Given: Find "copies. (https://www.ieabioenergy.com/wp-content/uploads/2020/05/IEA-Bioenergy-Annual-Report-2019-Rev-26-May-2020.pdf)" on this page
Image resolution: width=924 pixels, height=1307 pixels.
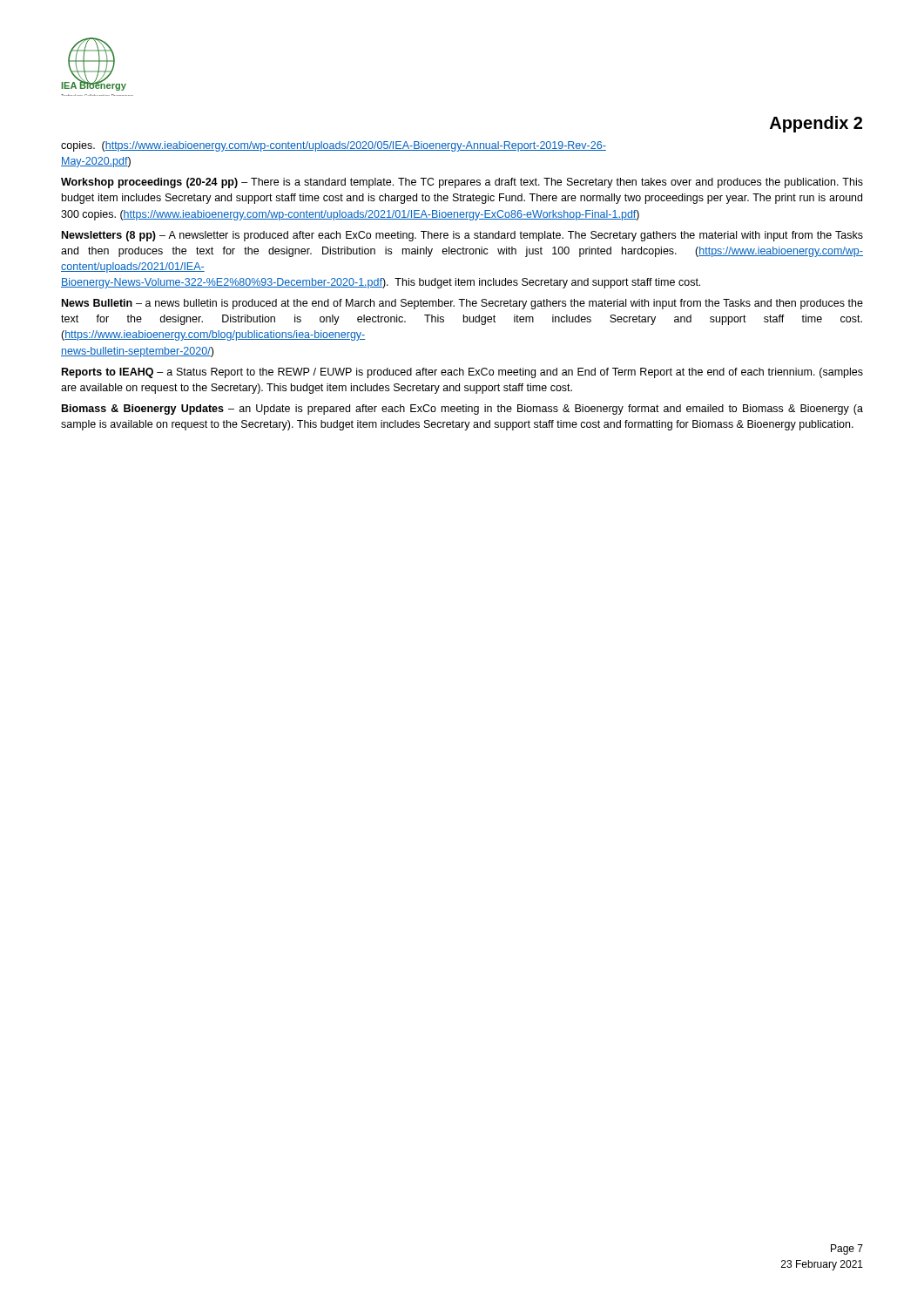Looking at the screenshot, I should click(x=462, y=153).
